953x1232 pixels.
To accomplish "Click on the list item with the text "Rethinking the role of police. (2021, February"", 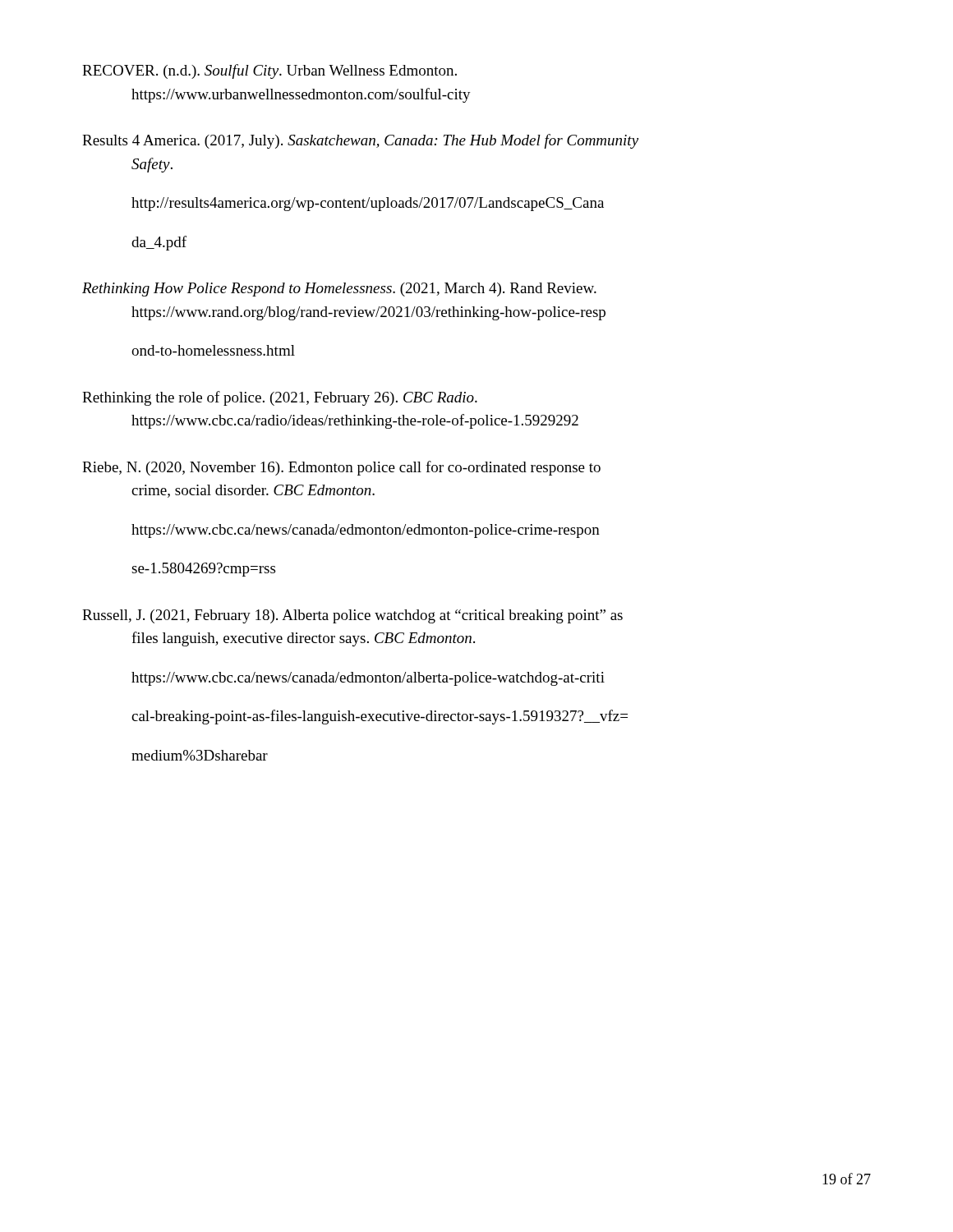I will point(476,409).
